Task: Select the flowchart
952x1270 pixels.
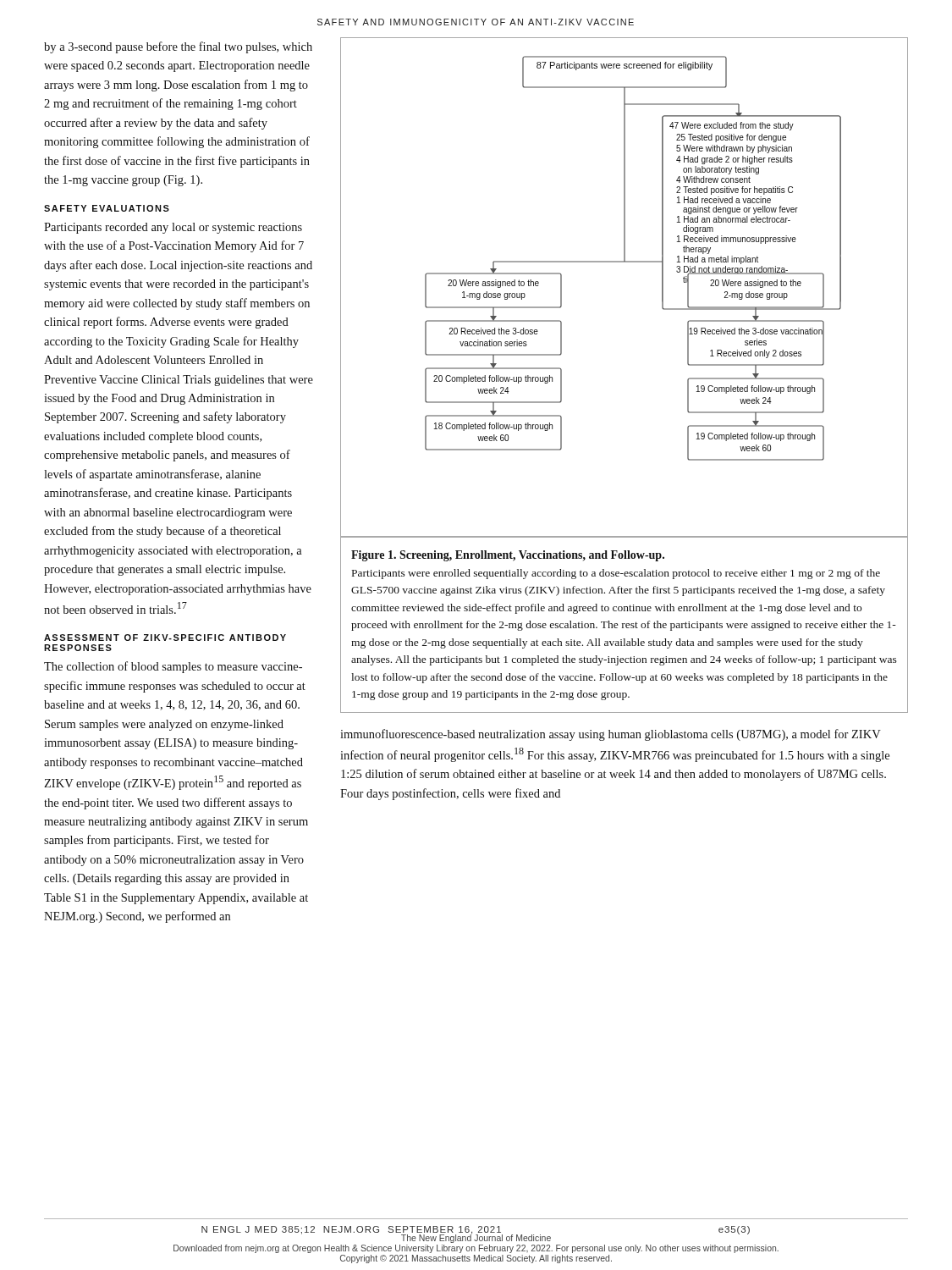Action: (x=624, y=287)
